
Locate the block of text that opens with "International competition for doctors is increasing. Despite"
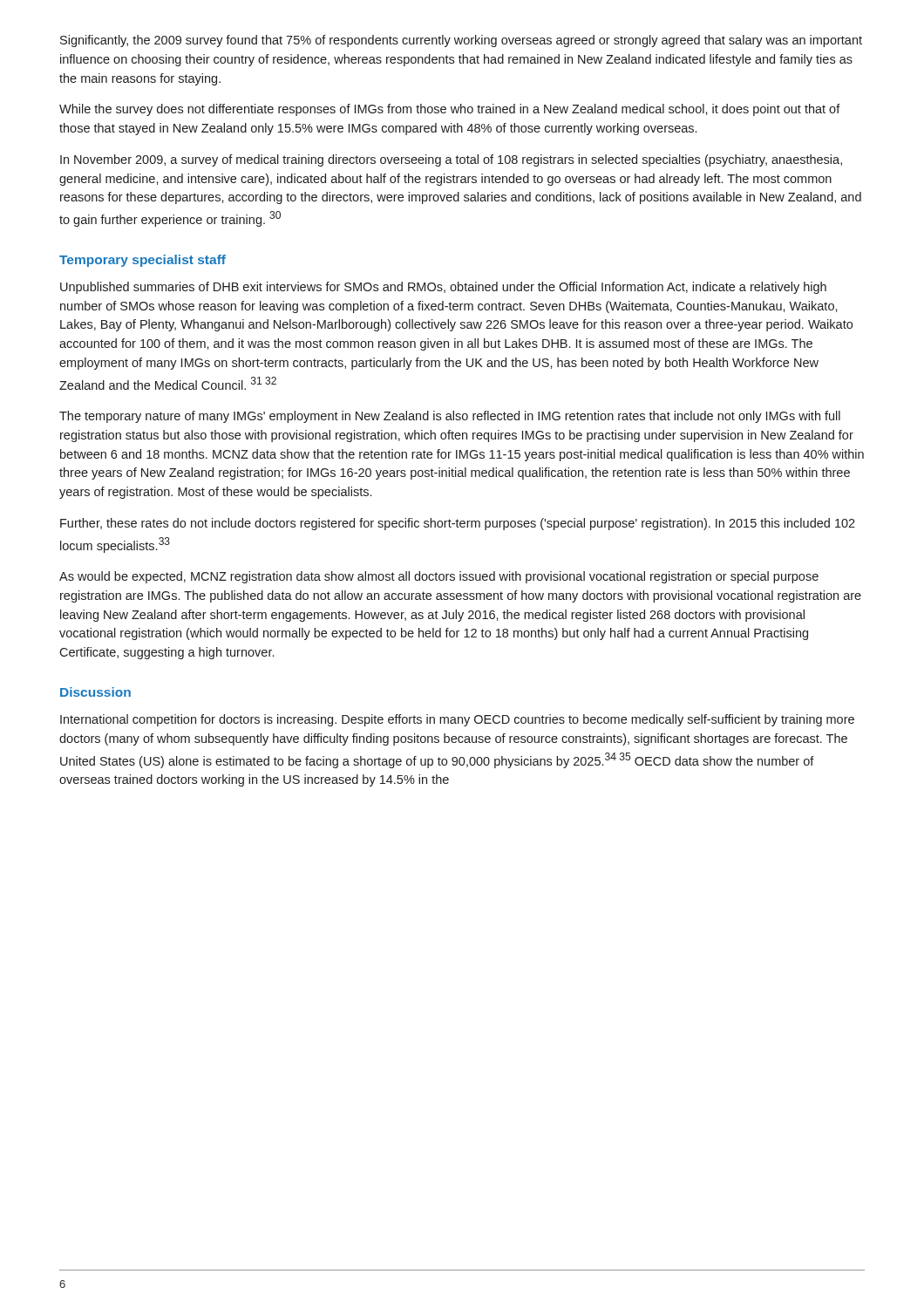pos(462,750)
